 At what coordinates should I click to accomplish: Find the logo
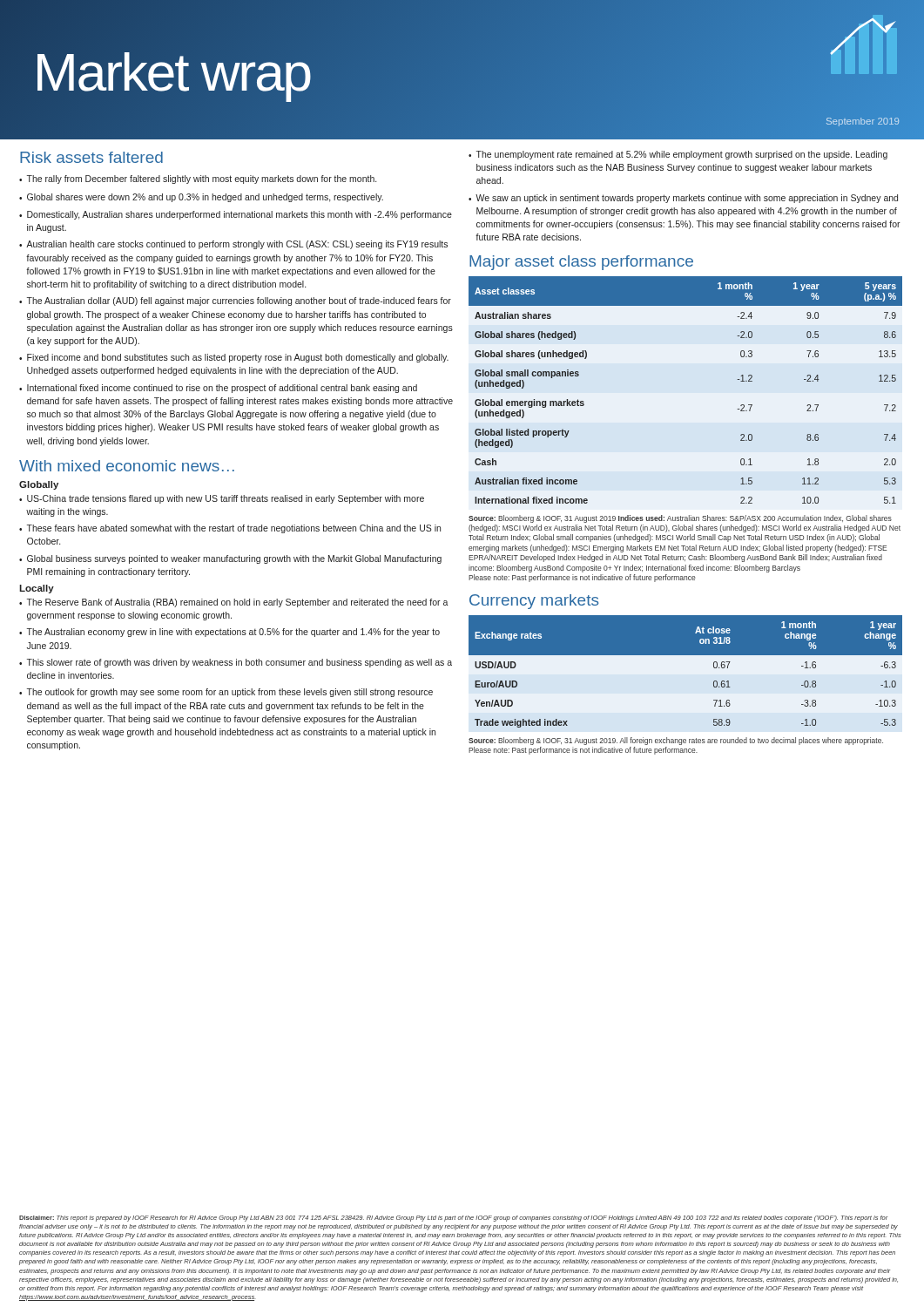[x=863, y=48]
